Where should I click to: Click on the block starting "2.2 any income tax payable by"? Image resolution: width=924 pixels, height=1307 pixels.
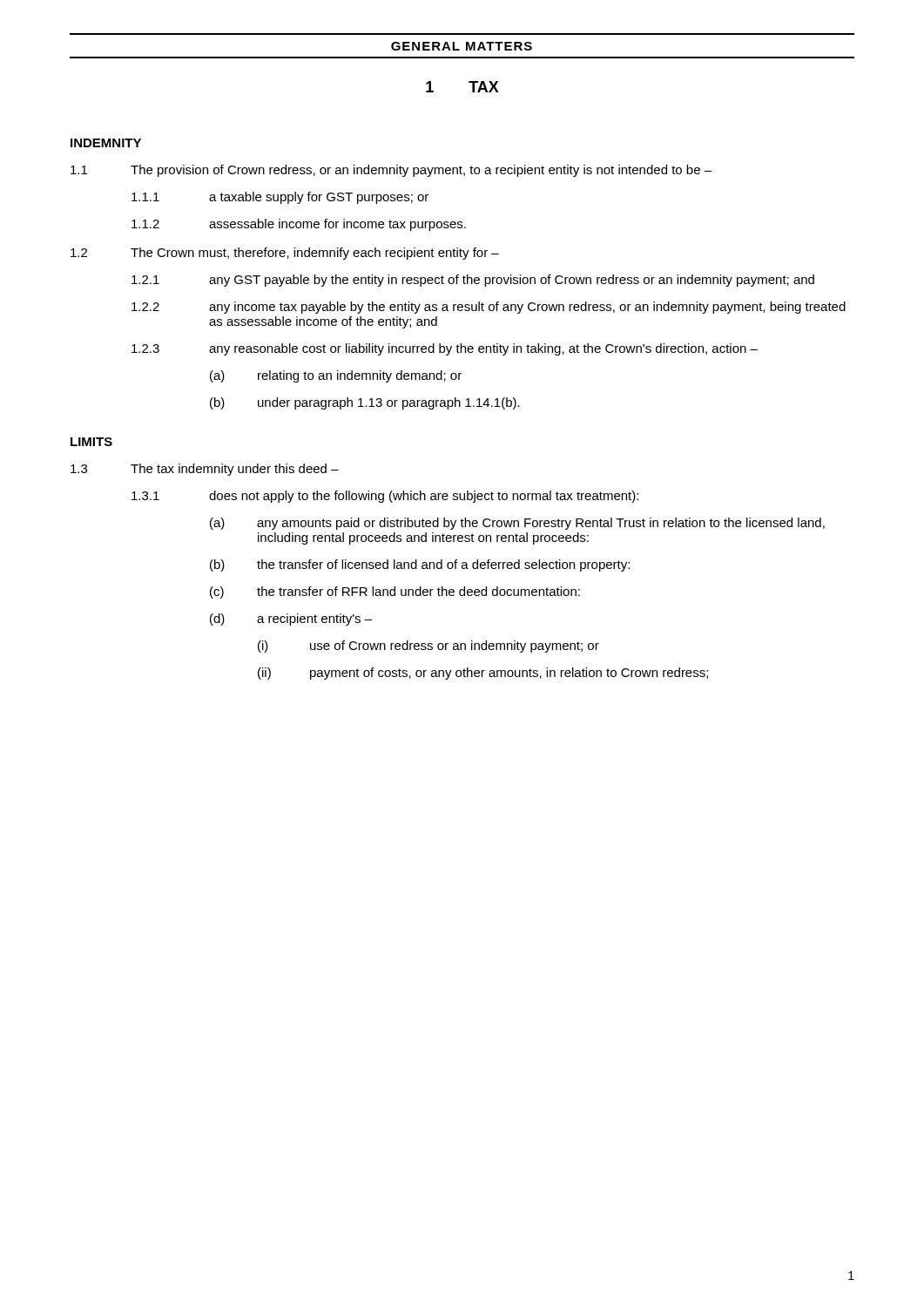[492, 314]
